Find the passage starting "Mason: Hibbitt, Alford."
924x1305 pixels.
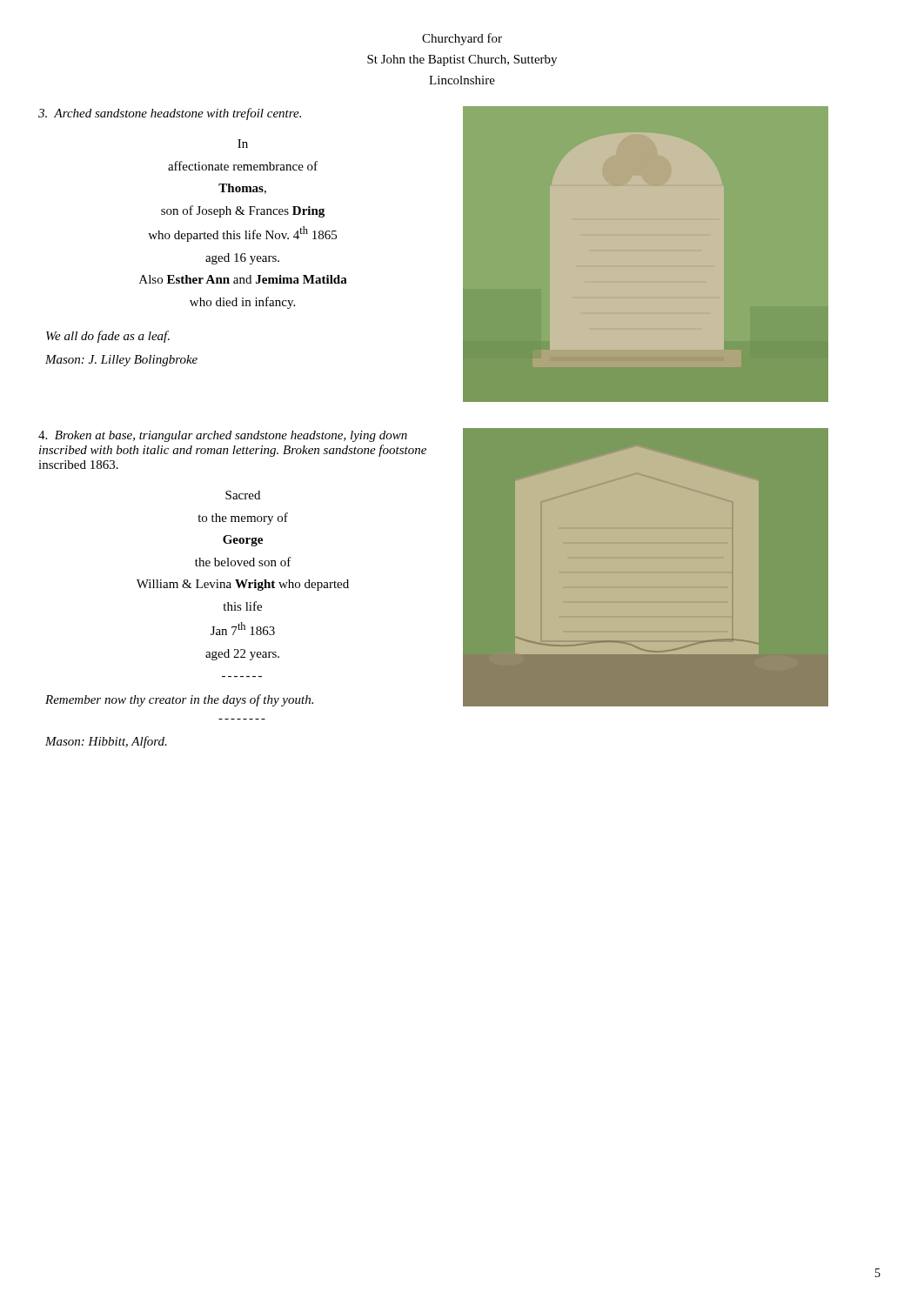tap(107, 741)
